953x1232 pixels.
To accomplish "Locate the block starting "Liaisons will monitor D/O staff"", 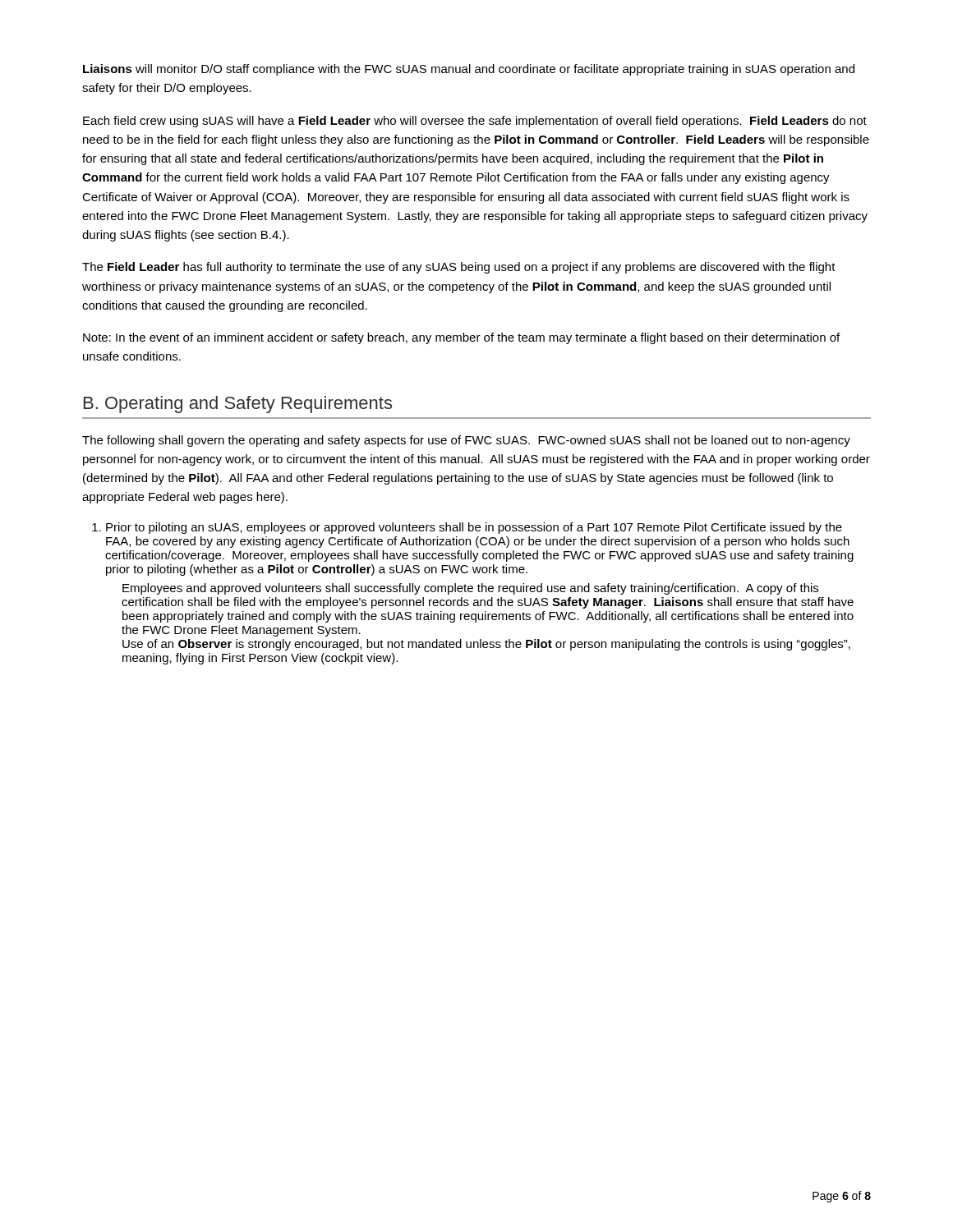I will [469, 78].
